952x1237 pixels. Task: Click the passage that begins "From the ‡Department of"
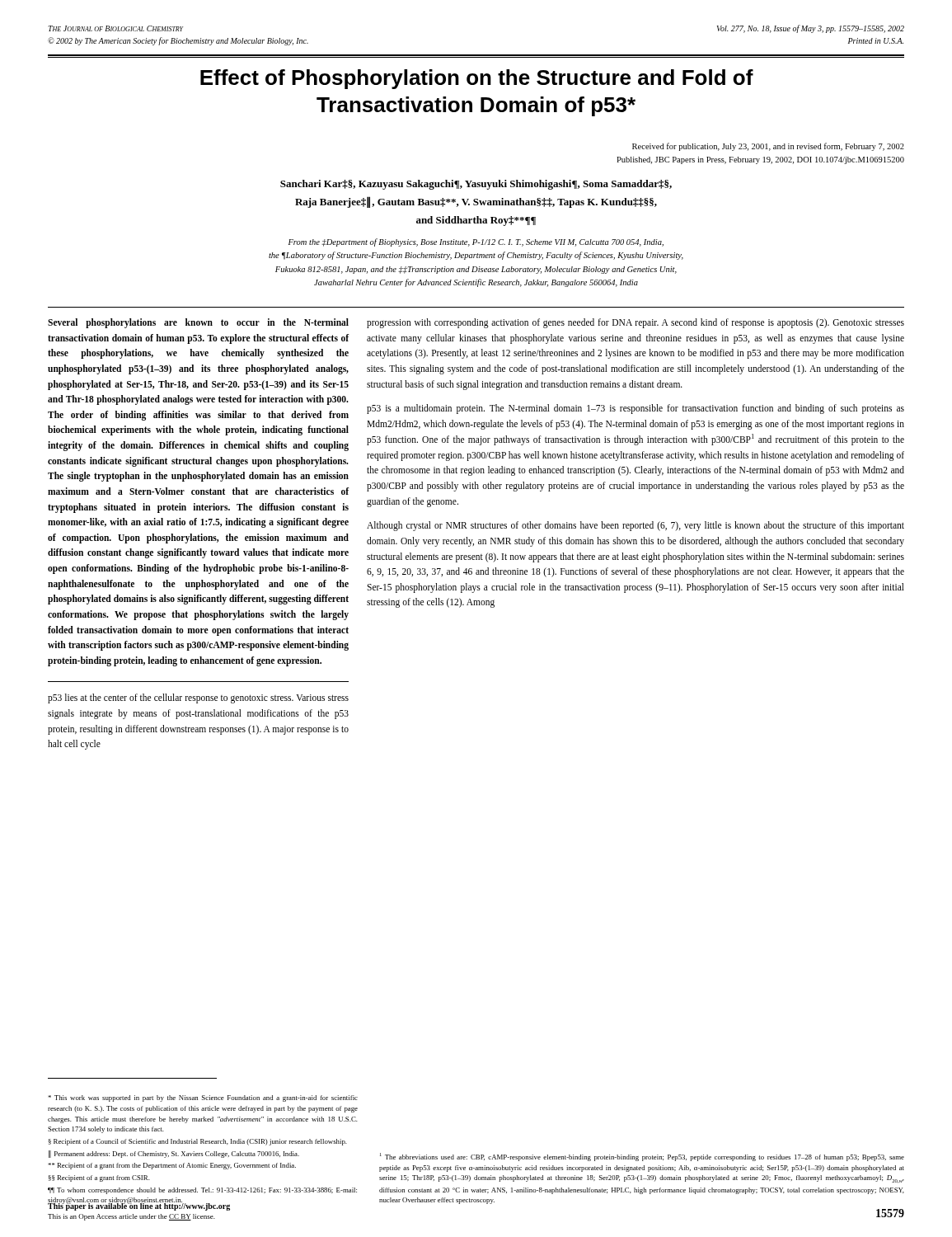coord(476,262)
